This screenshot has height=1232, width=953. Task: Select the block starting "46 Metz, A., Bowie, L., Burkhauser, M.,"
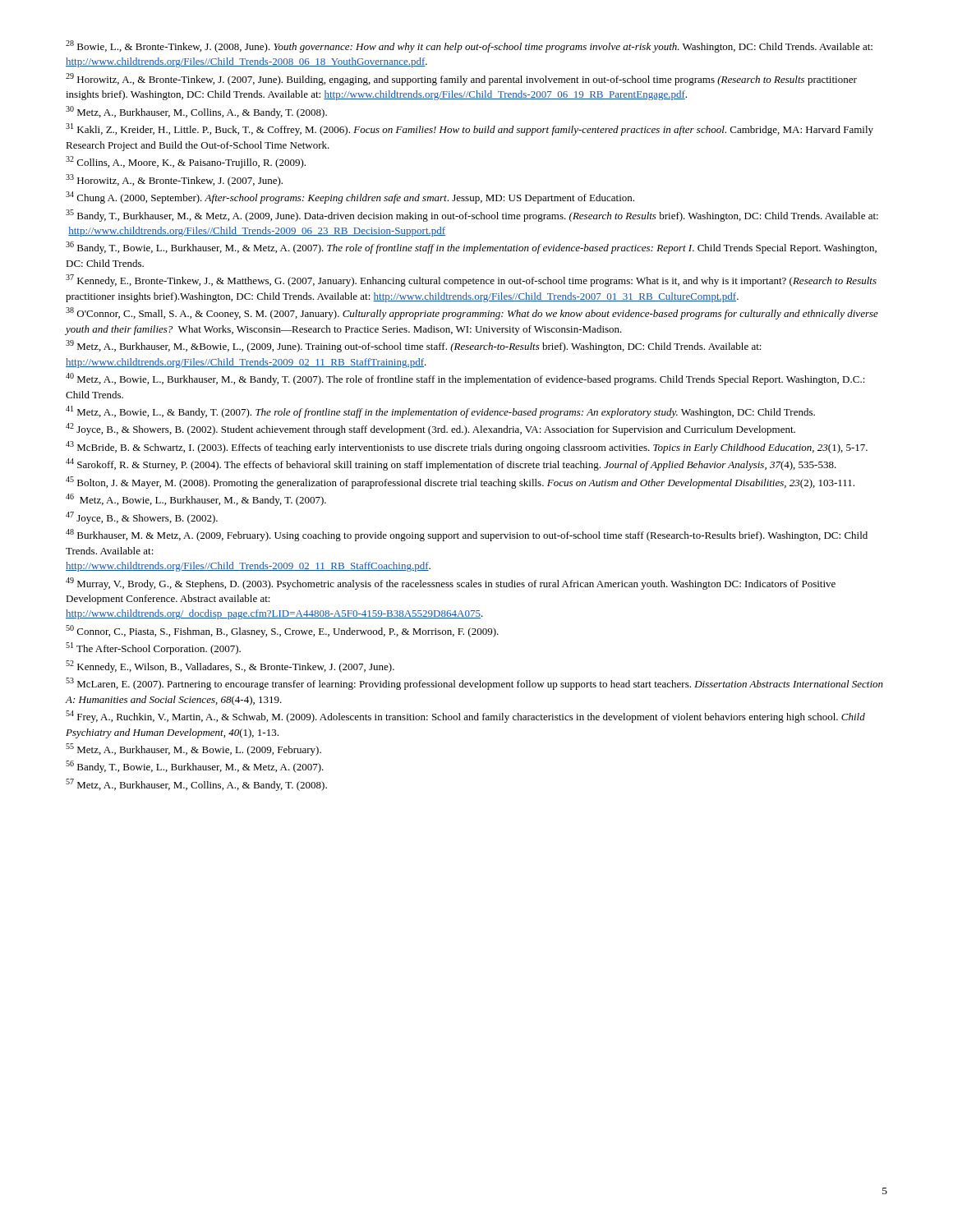[196, 500]
